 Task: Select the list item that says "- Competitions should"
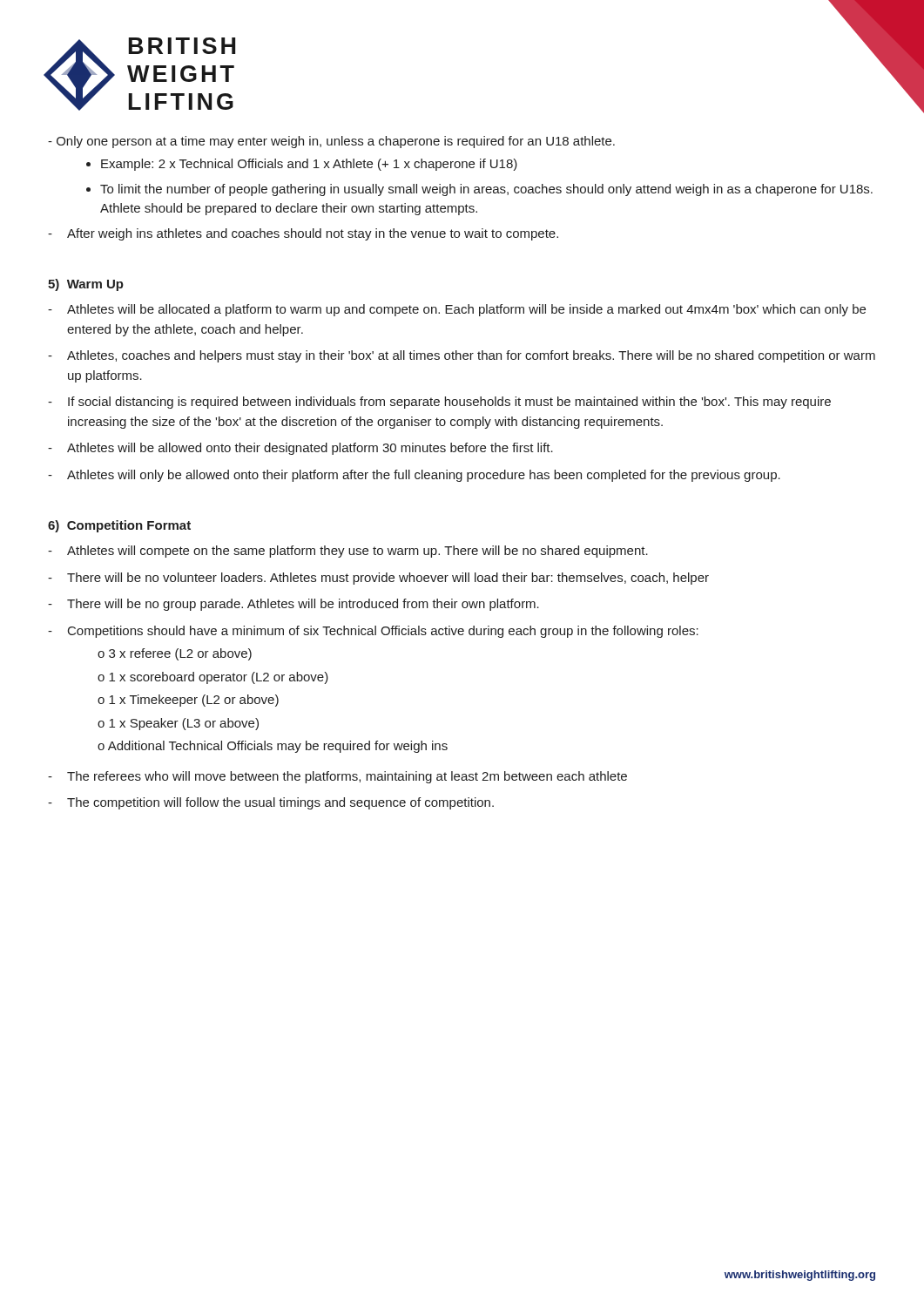click(373, 632)
